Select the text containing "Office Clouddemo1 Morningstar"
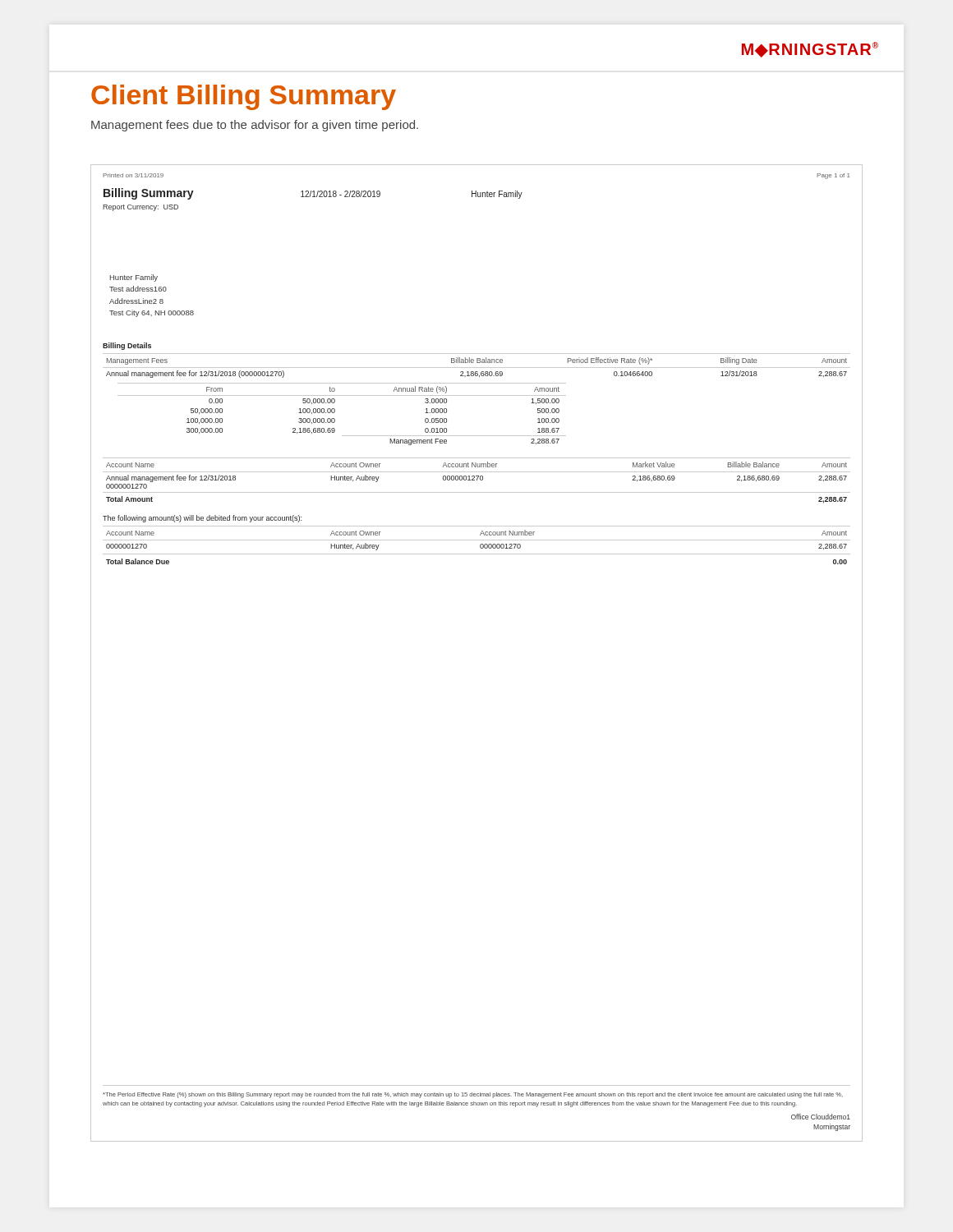The width and height of the screenshot is (953, 1232). (820, 1122)
